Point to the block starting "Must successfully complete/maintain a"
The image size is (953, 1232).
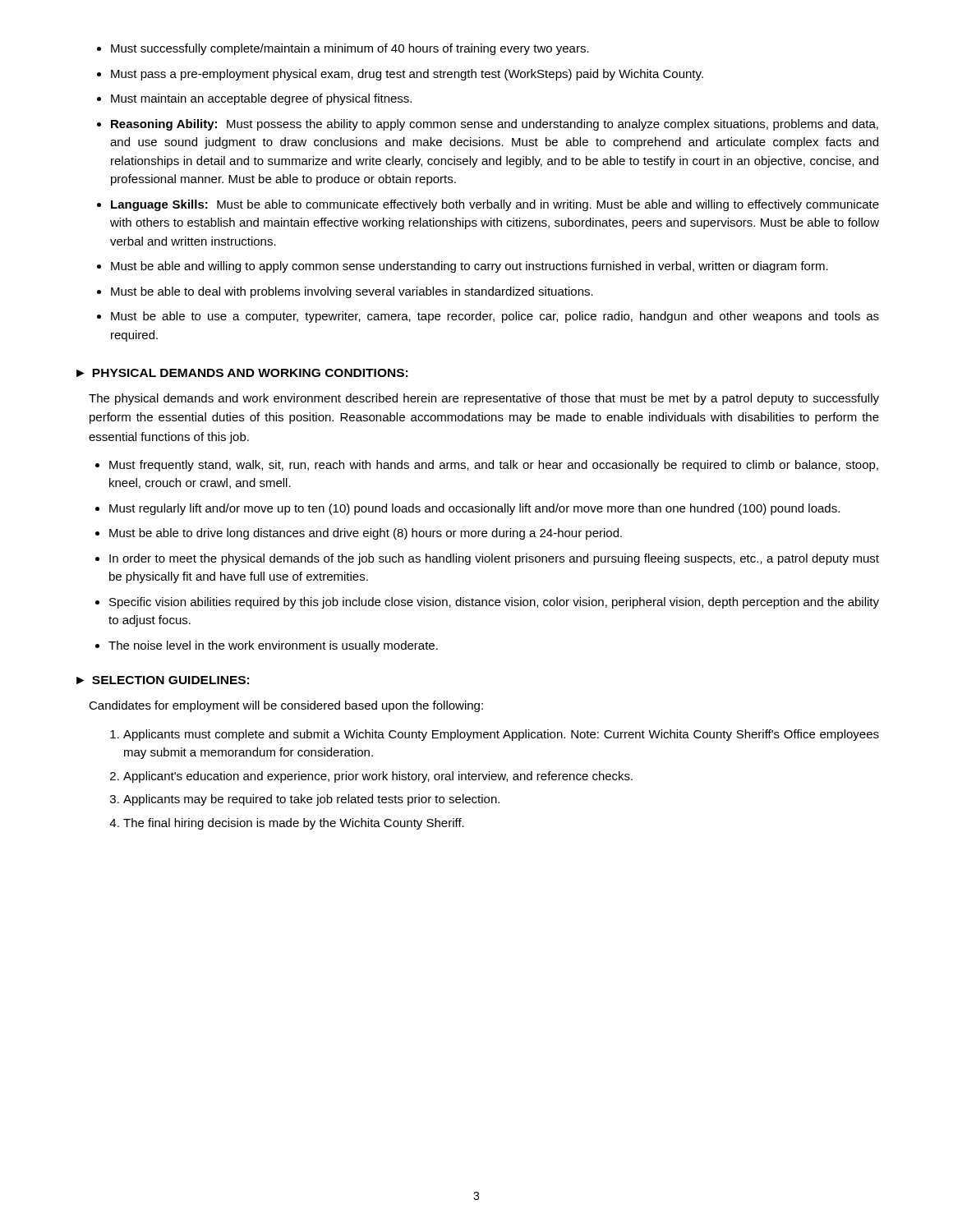350,48
